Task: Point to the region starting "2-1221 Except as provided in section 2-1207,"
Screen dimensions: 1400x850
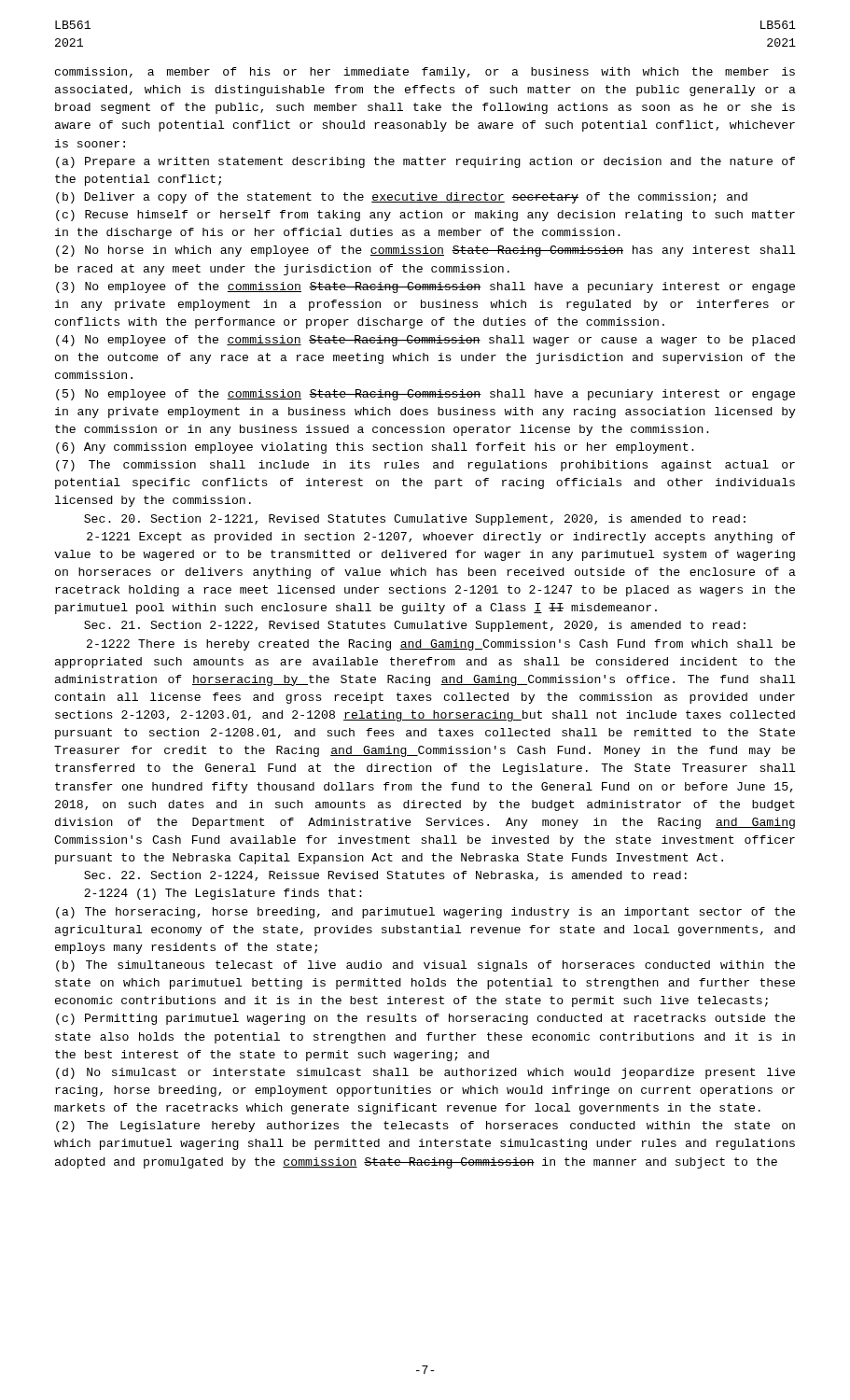Action: pos(425,573)
